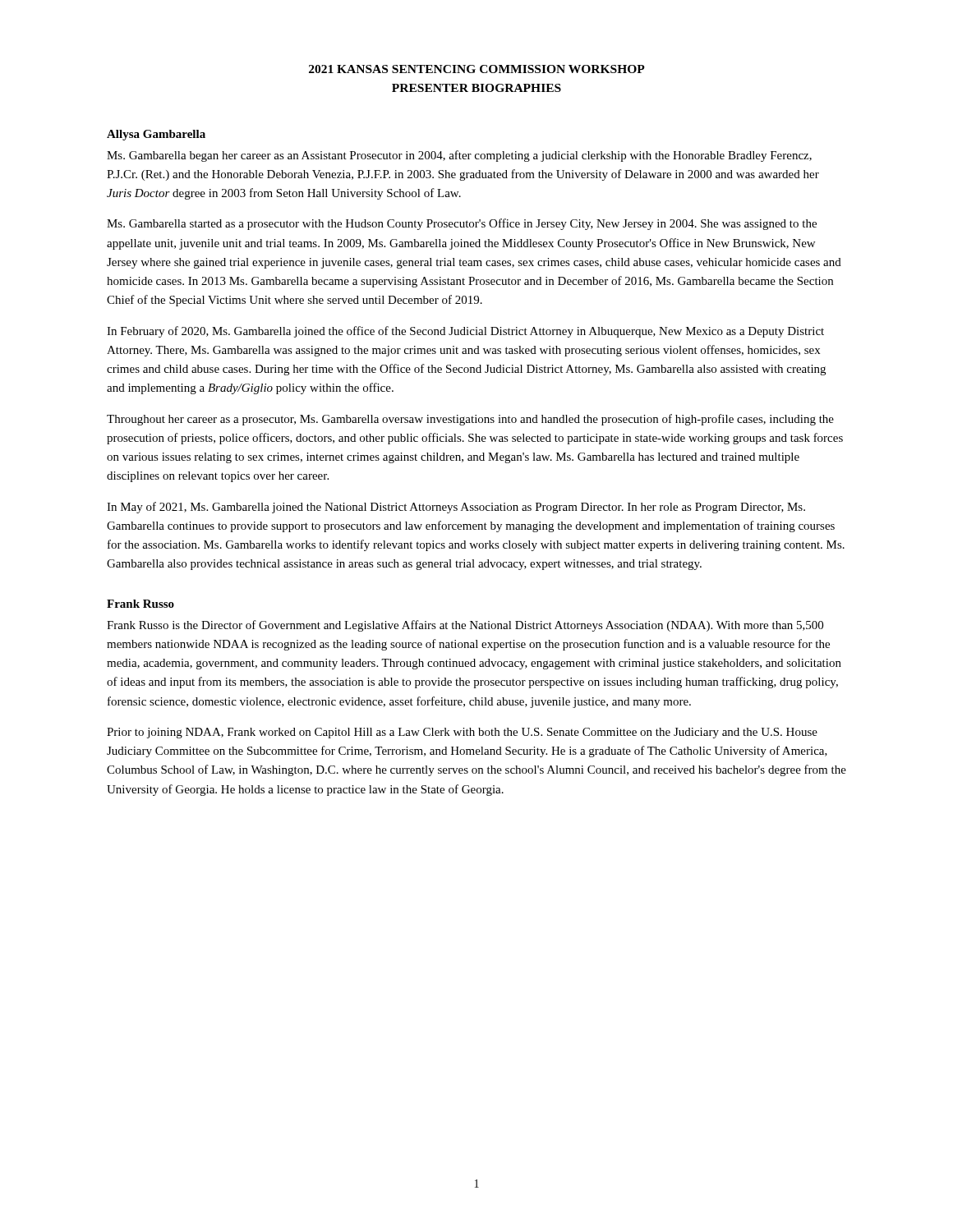Find the block on this page that starts "Ms. Gambarella started as a prosecutor"
This screenshot has height=1232, width=953.
(474, 262)
